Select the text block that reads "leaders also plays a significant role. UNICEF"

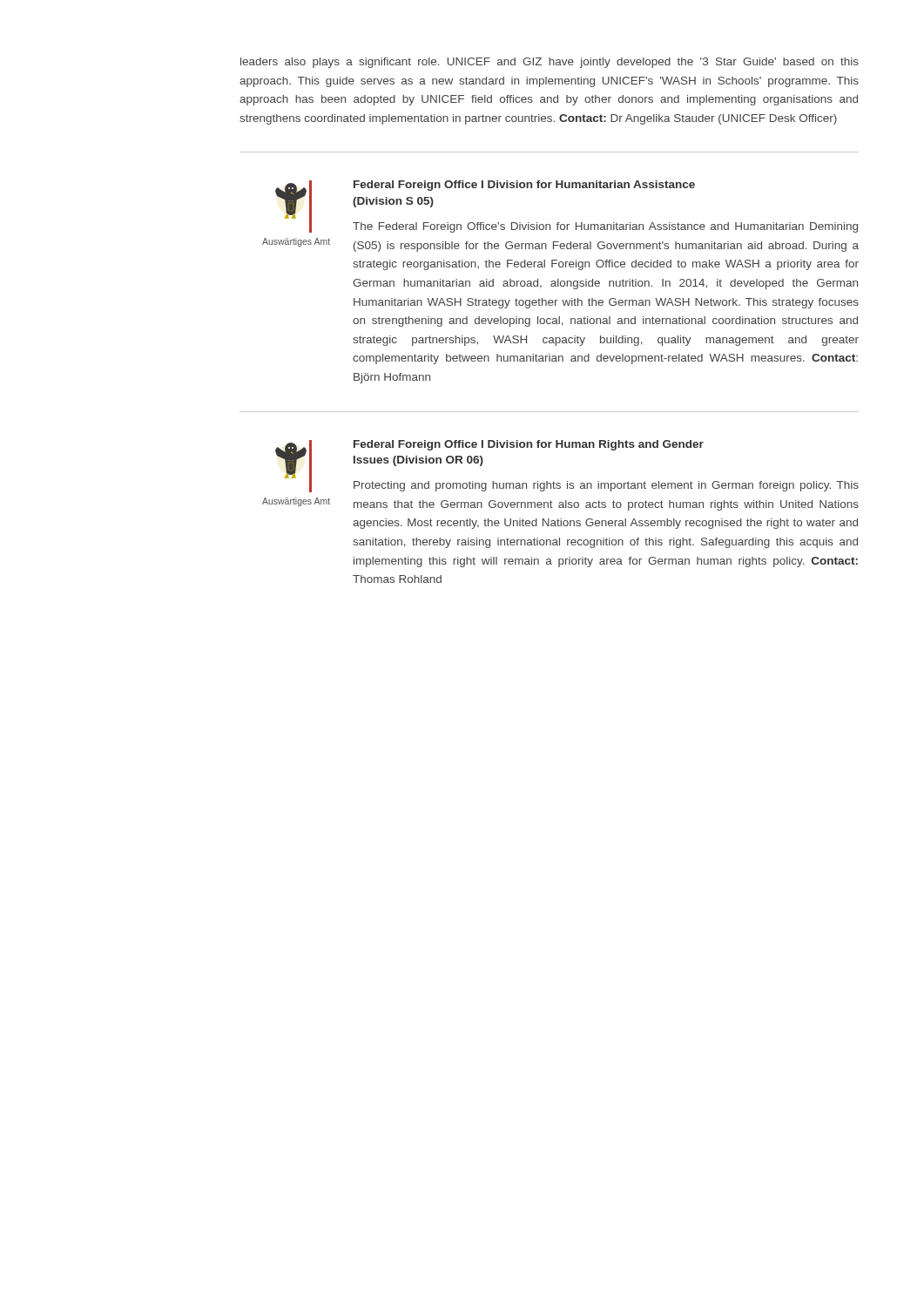[549, 90]
